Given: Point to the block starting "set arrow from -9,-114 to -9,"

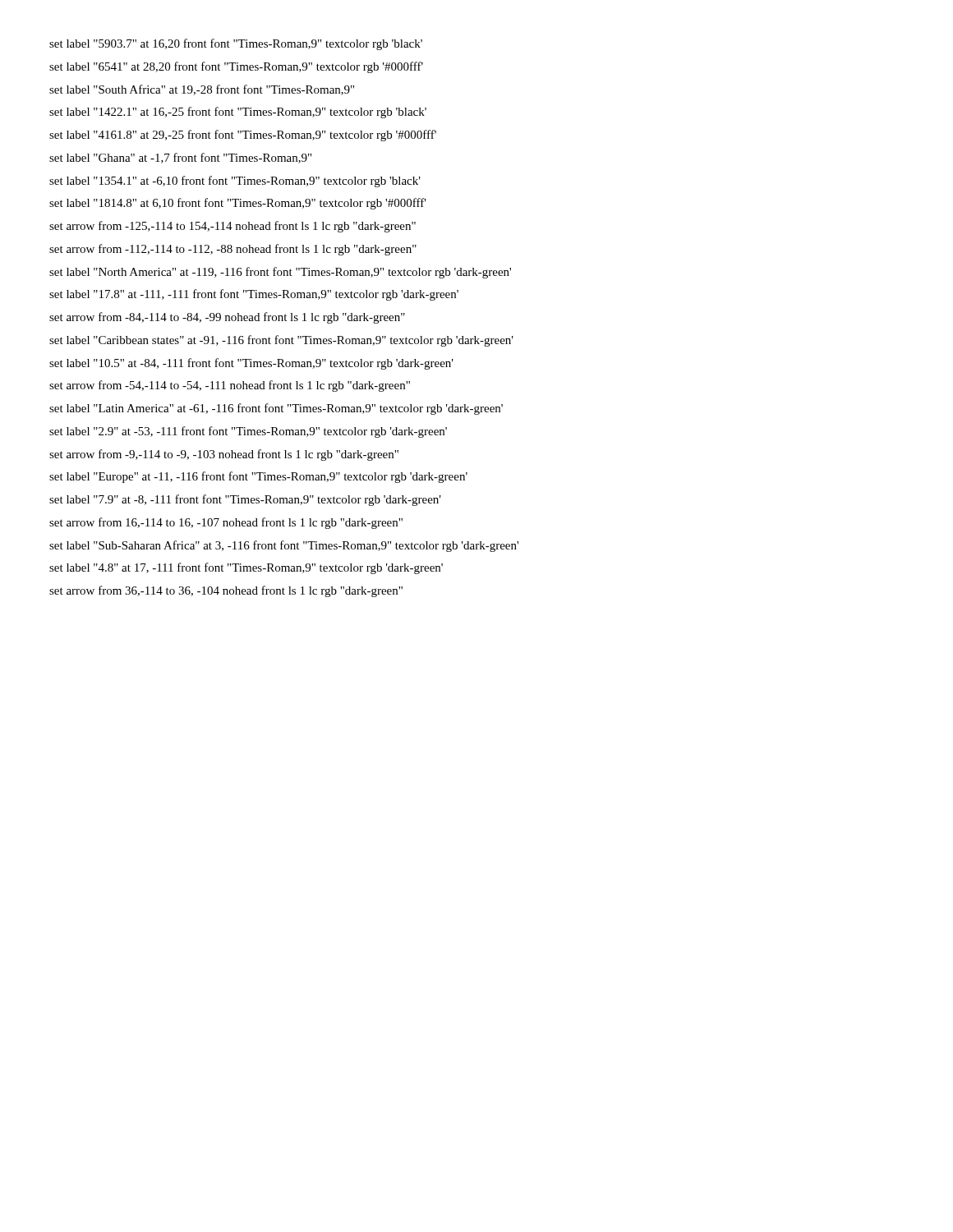Looking at the screenshot, I should (x=224, y=455).
